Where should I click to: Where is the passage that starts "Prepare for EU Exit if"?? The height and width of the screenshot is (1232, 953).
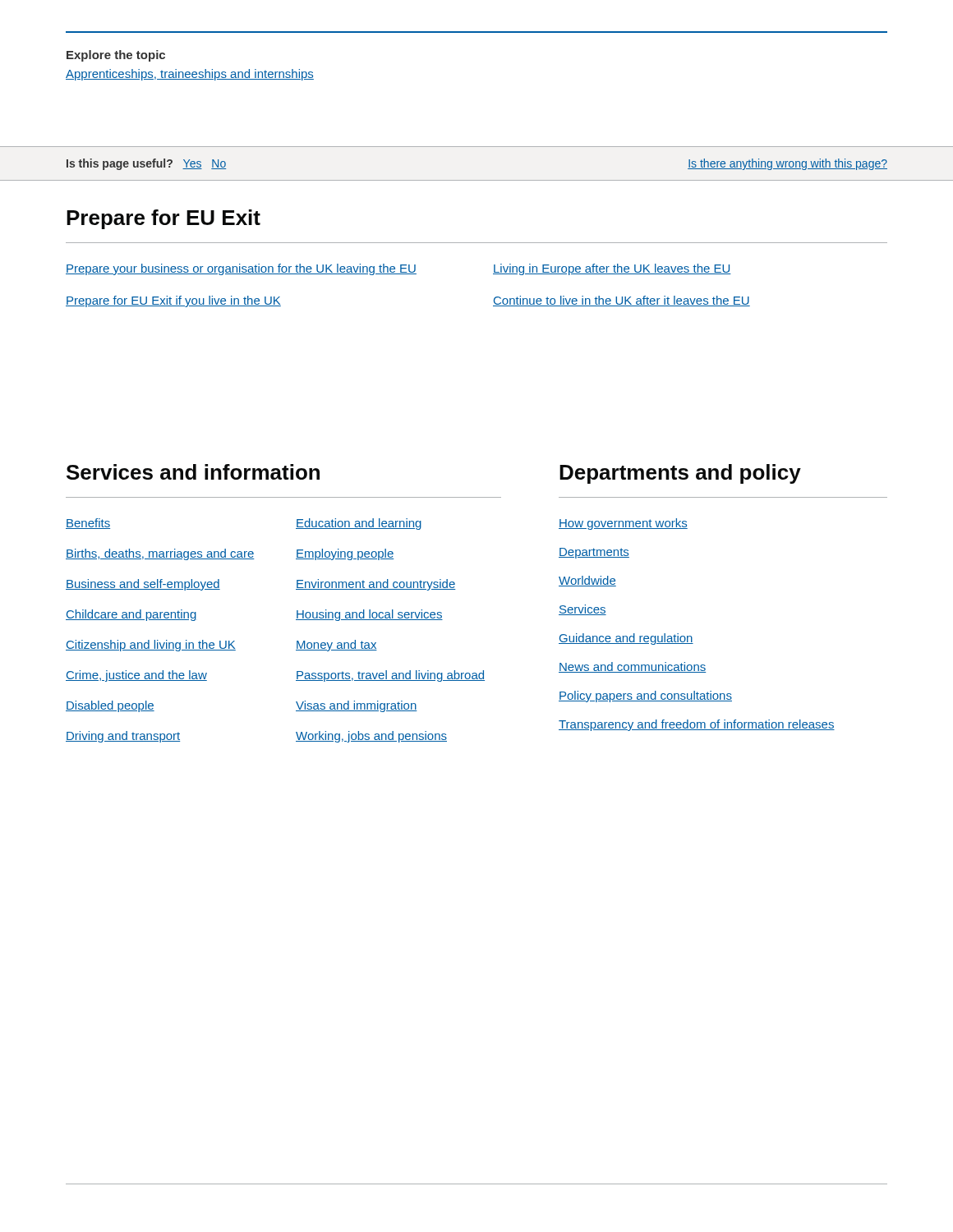click(173, 300)
